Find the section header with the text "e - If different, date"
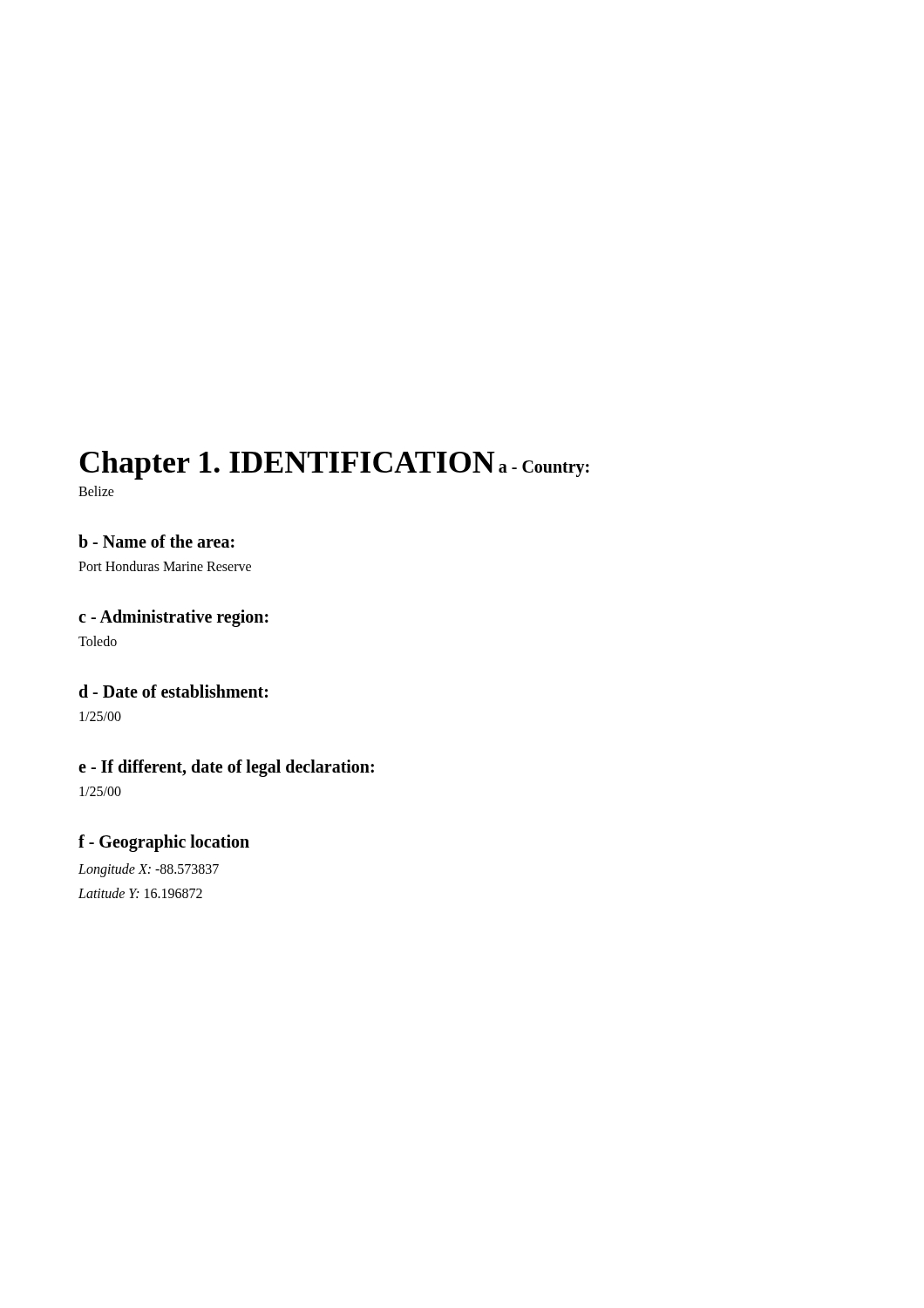This screenshot has height=1308, width=924. point(227,767)
